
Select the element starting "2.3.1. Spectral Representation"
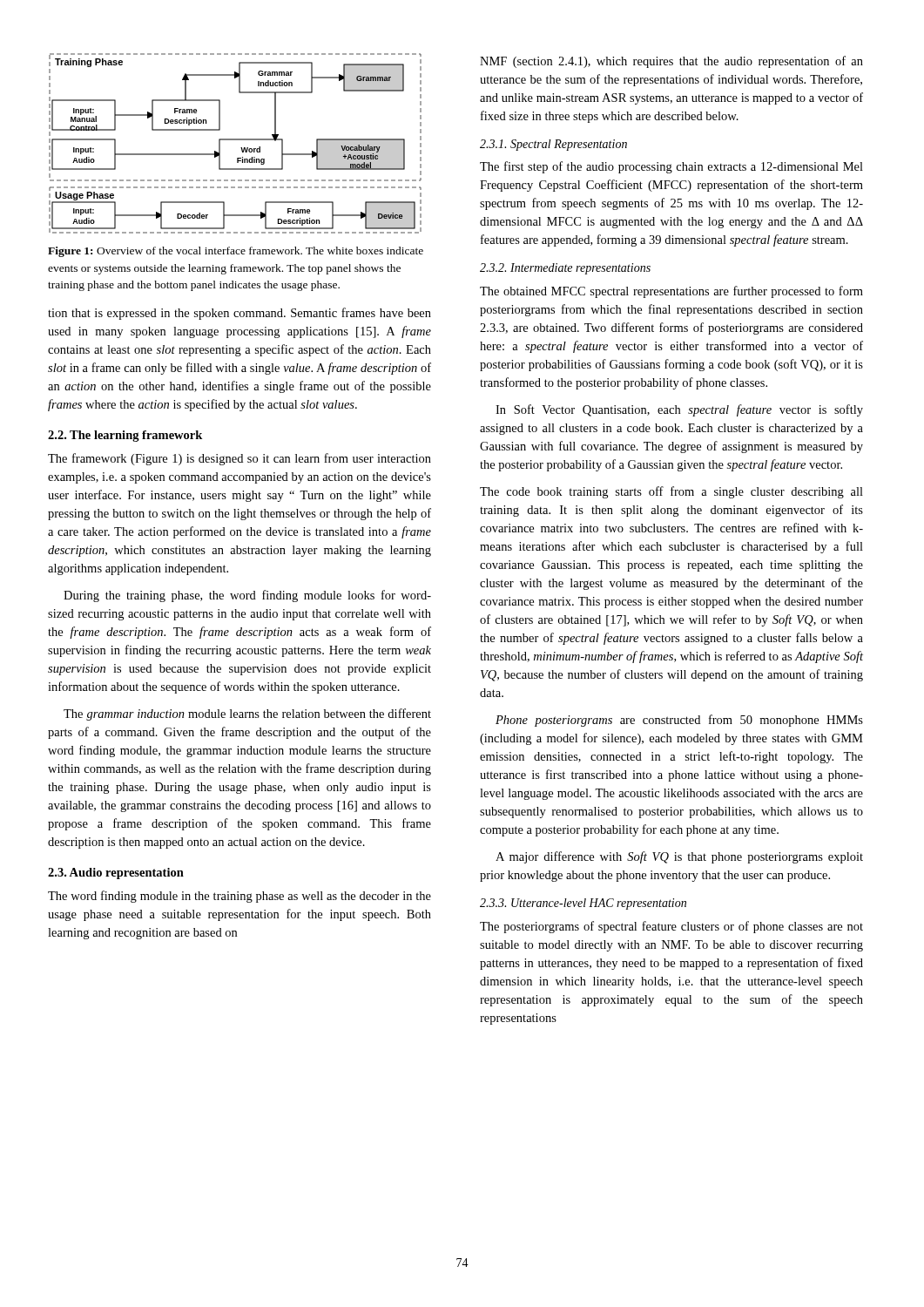(x=554, y=144)
